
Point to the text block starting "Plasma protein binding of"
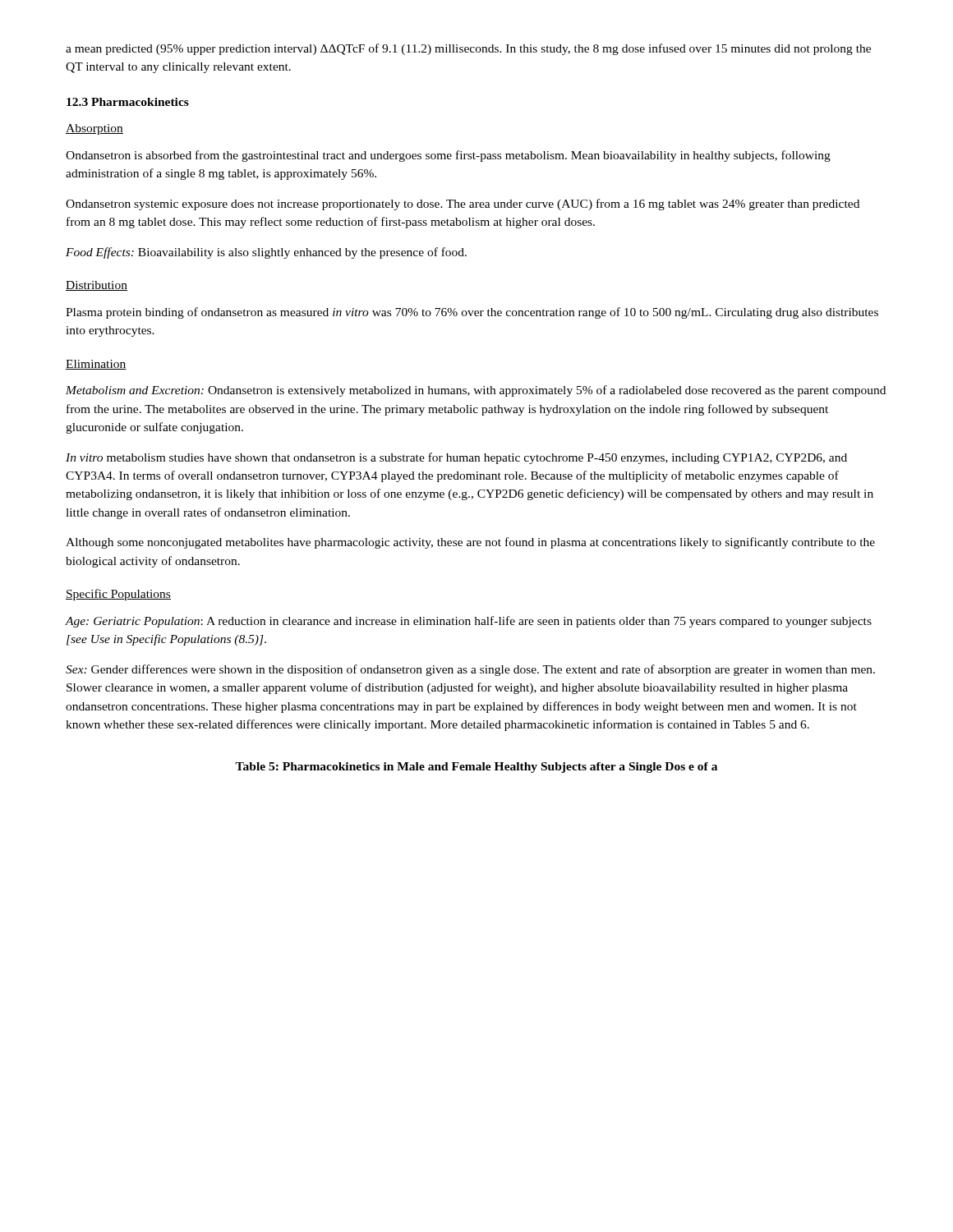pyautogui.click(x=472, y=321)
